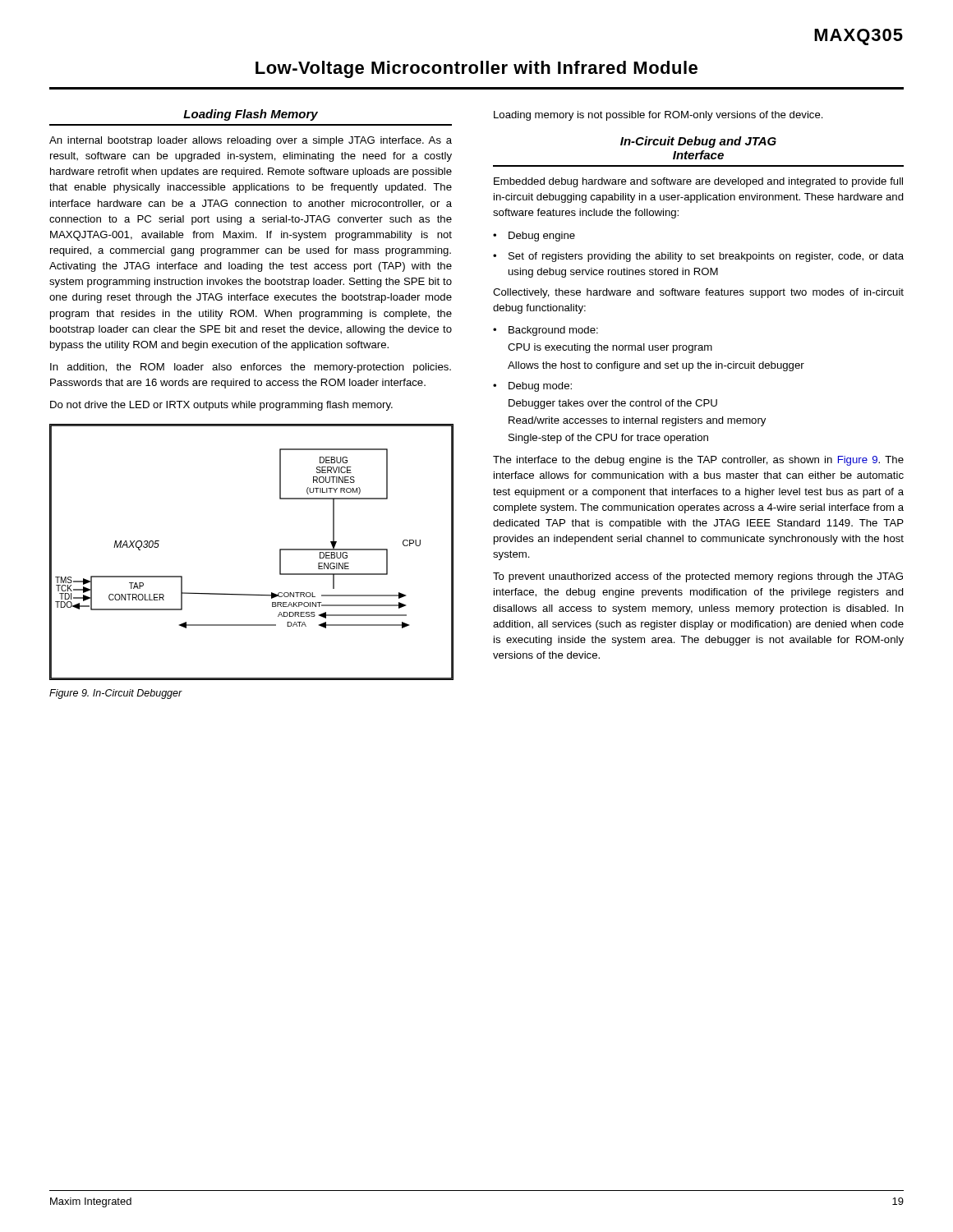Screen dimensions: 1232x953
Task: Click where it says "Figure 9. In-Circuit Debugger"
Action: tap(116, 694)
